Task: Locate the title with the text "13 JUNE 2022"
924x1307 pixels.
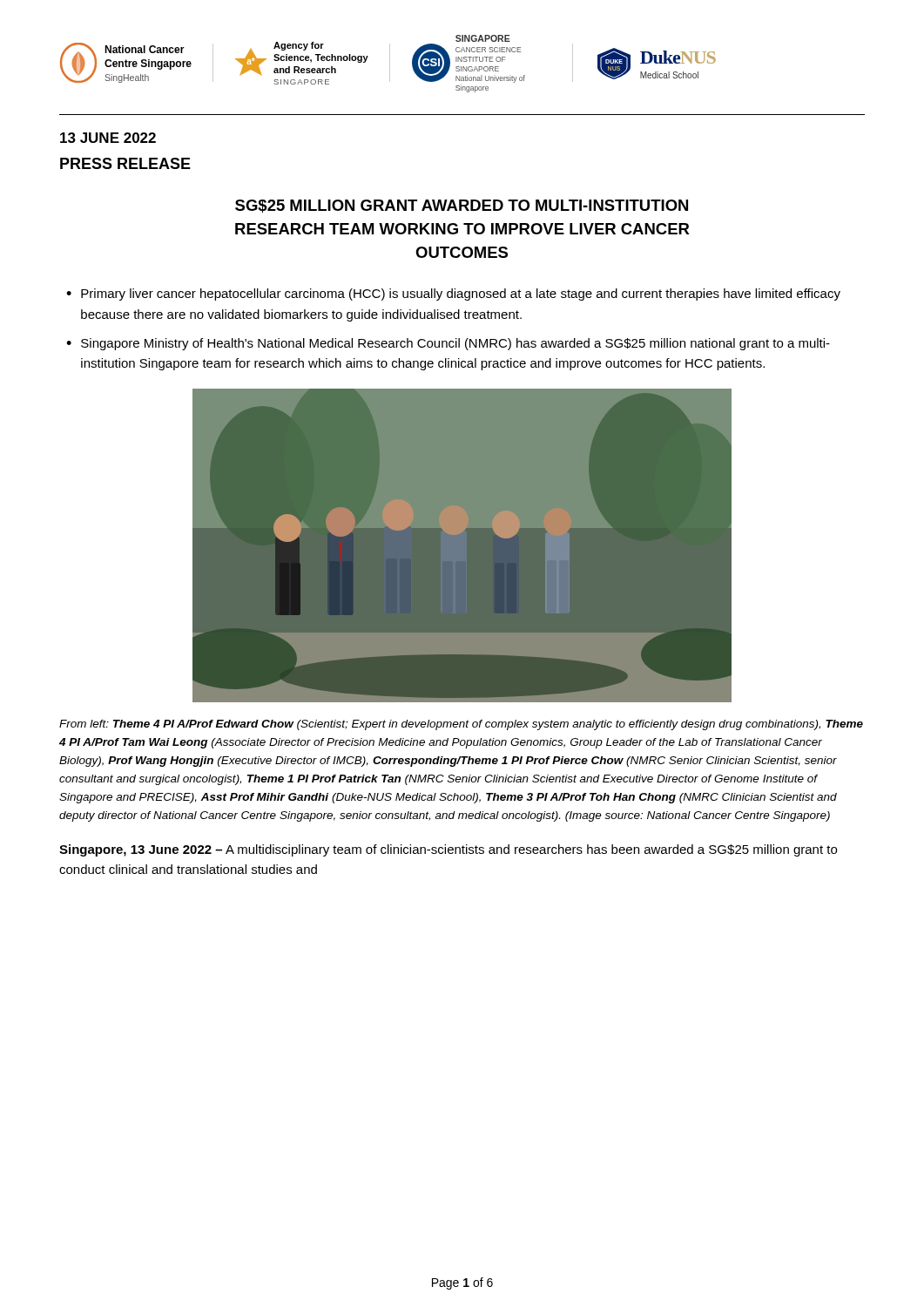Action: click(x=108, y=138)
